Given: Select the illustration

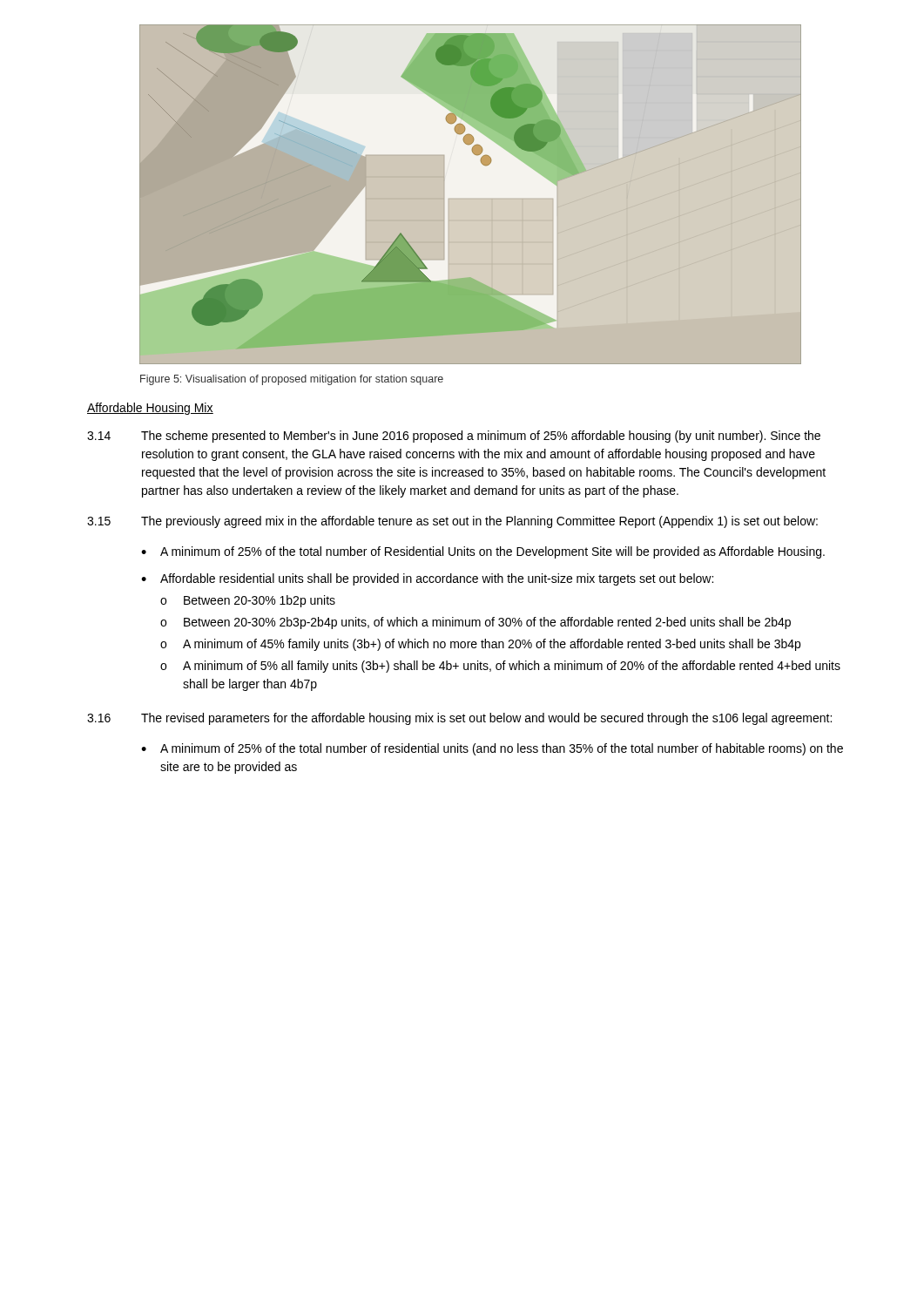Looking at the screenshot, I should pyautogui.click(x=470, y=194).
